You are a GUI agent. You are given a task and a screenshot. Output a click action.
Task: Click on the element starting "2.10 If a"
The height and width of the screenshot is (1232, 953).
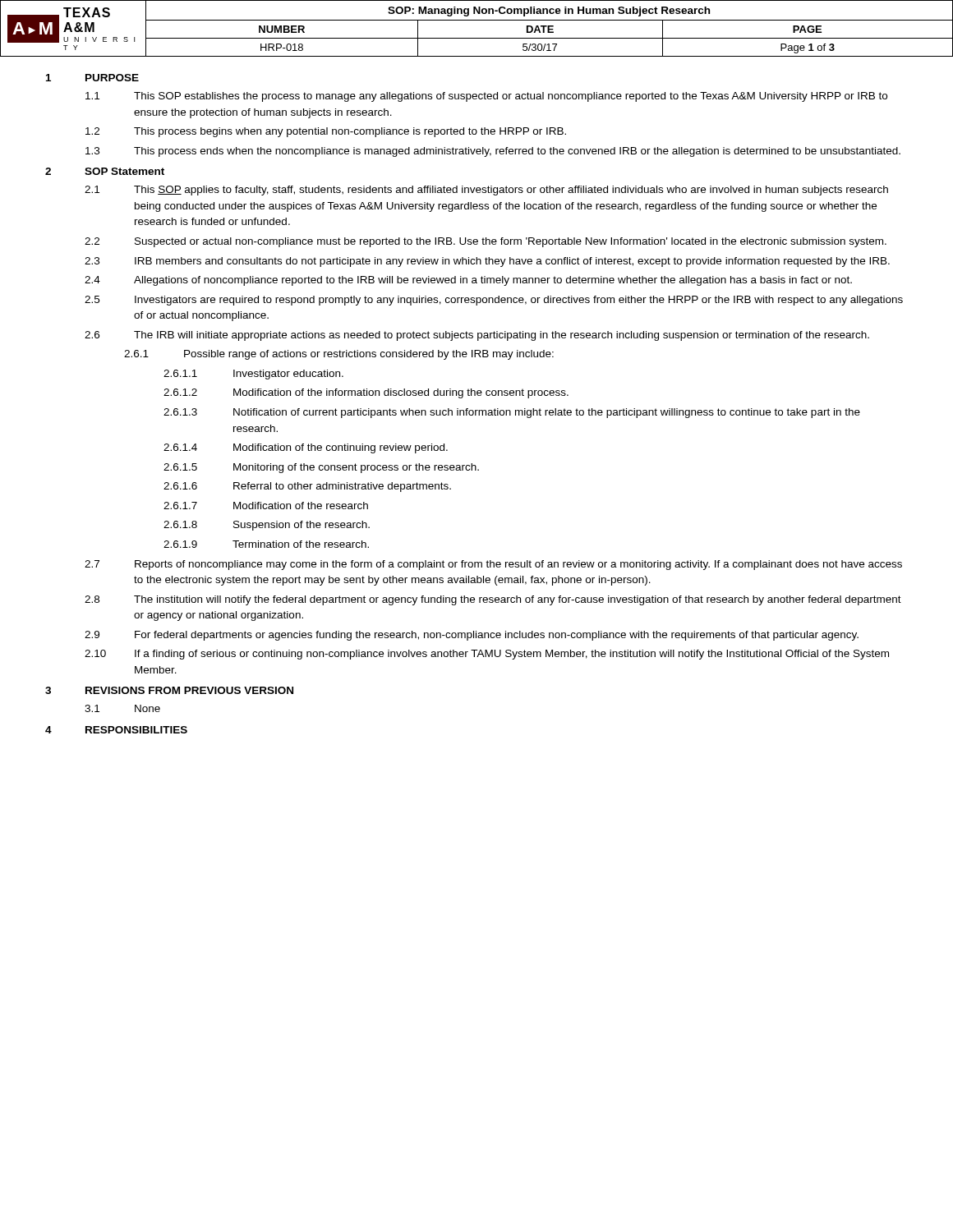click(494, 662)
